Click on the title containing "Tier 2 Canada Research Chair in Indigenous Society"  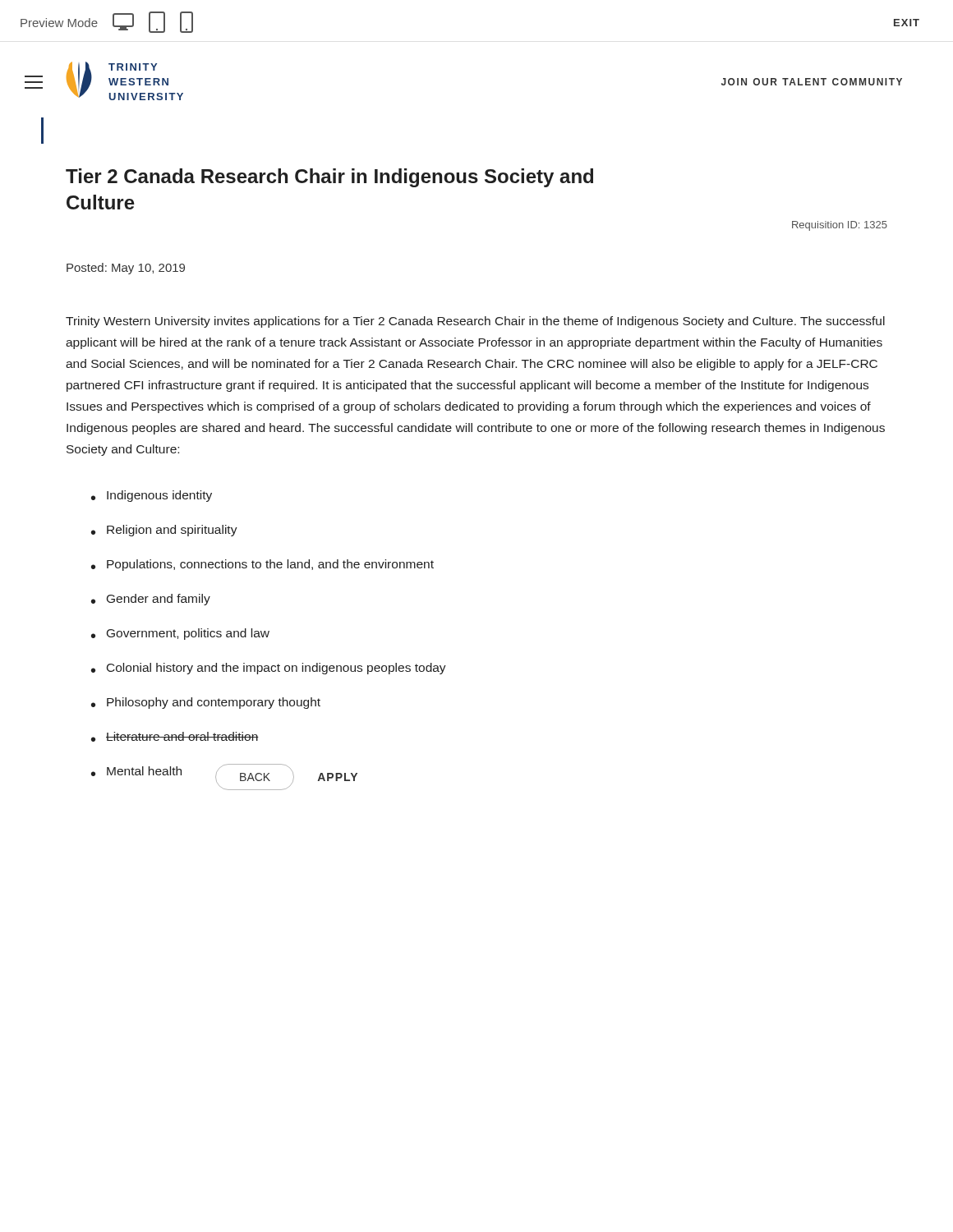coord(330,189)
